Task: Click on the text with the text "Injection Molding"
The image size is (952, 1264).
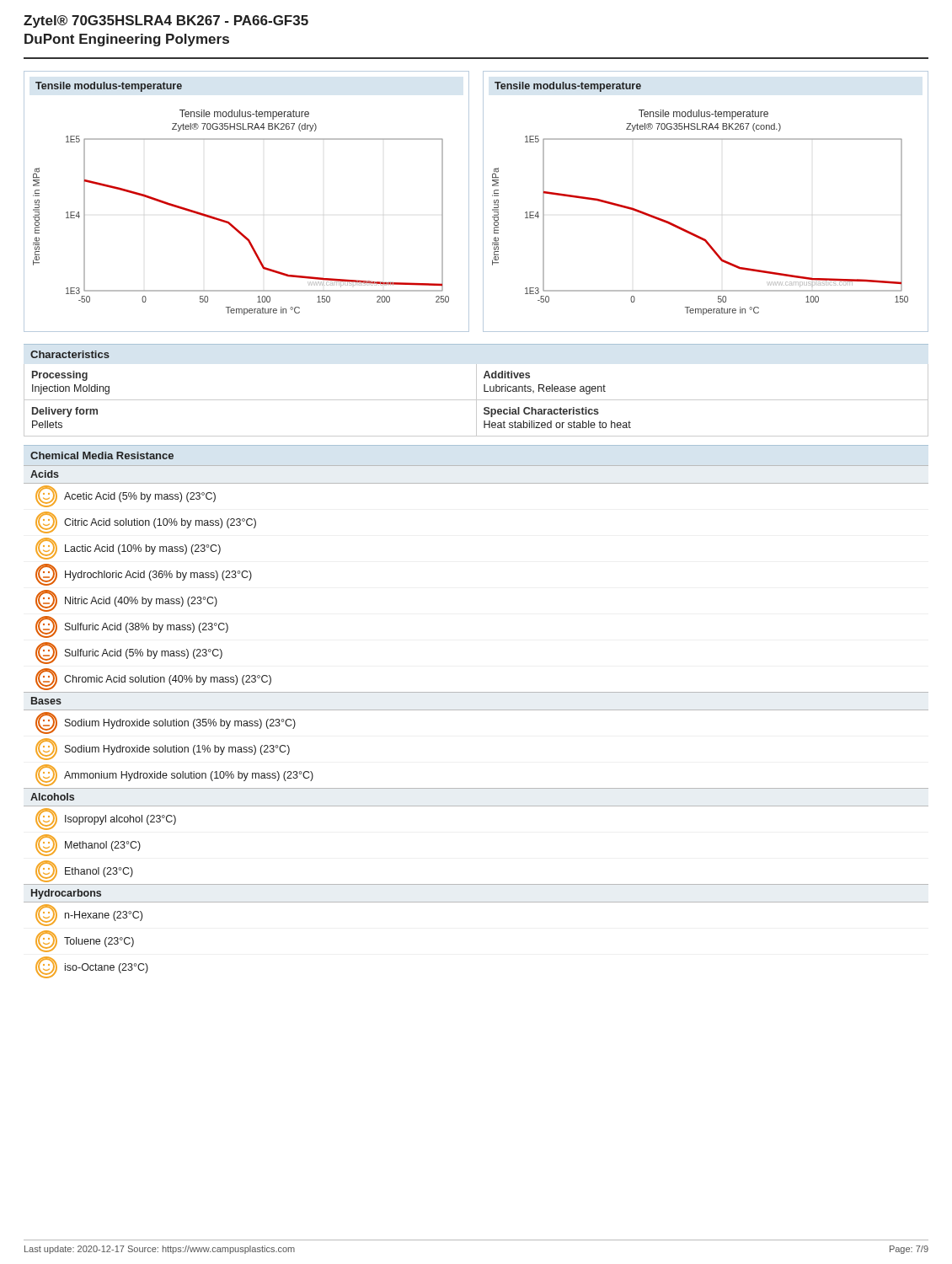Action: (x=71, y=389)
